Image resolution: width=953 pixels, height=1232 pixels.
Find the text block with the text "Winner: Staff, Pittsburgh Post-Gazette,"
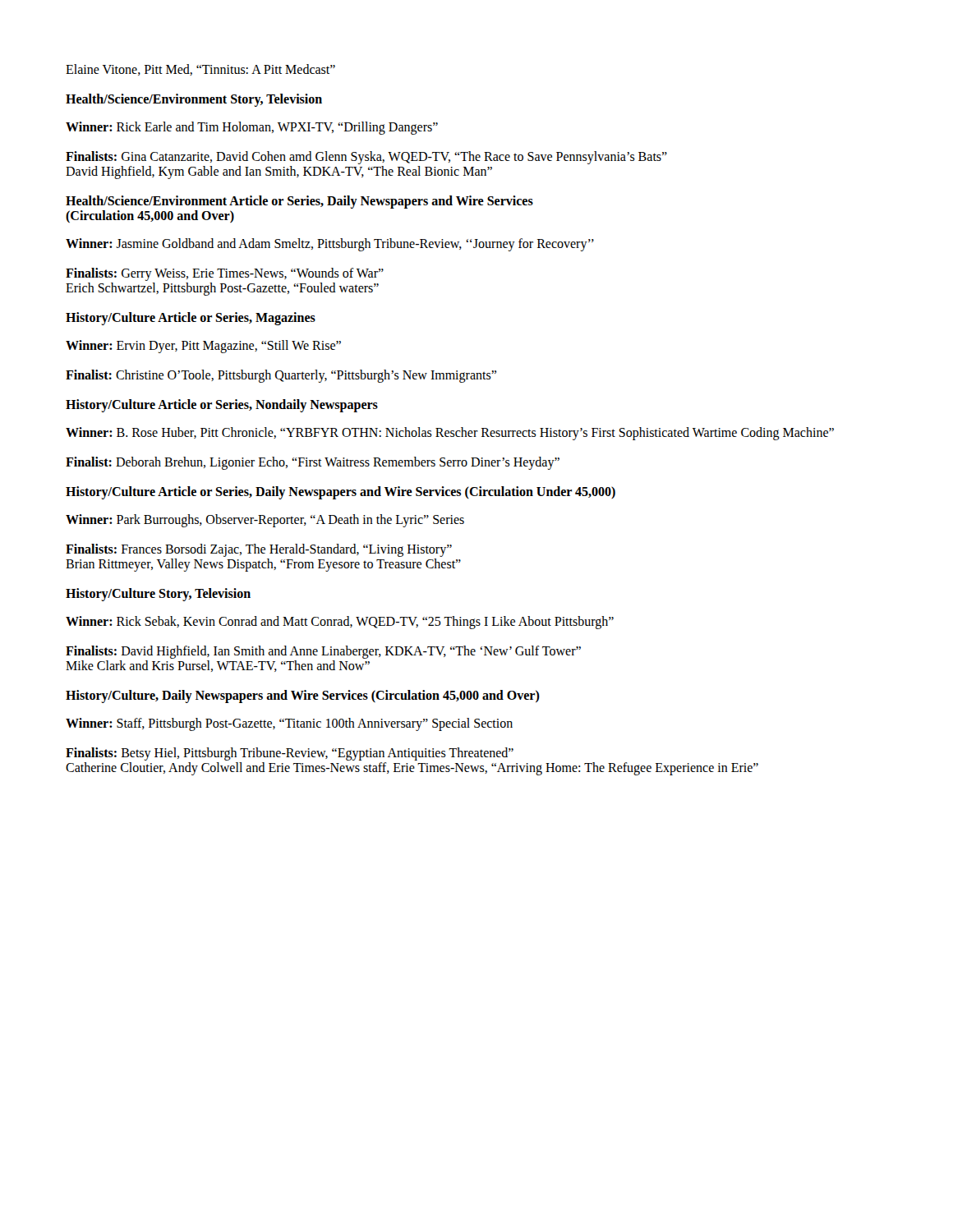(476, 724)
